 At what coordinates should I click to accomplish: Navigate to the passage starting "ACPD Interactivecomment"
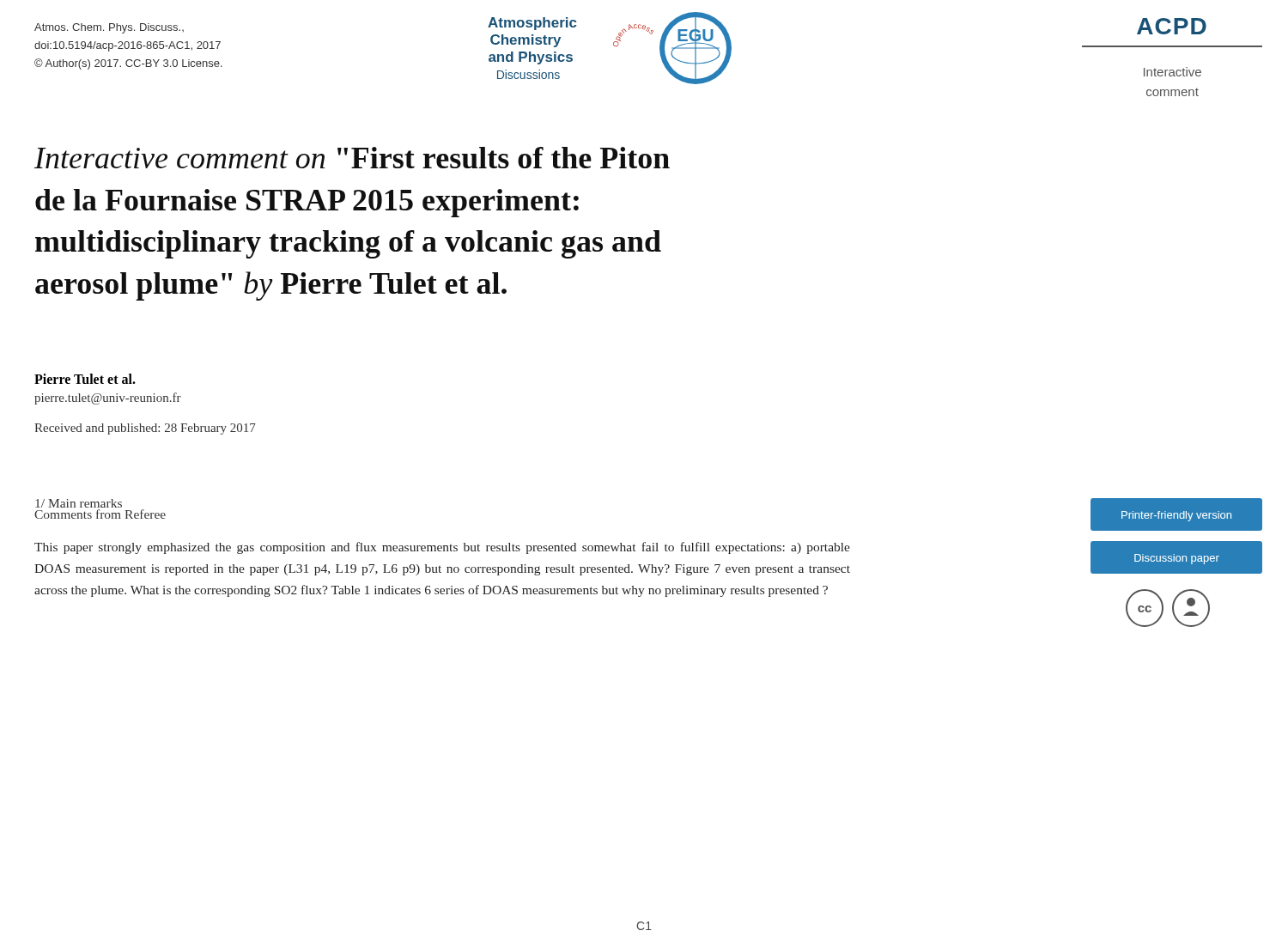click(x=1172, y=57)
